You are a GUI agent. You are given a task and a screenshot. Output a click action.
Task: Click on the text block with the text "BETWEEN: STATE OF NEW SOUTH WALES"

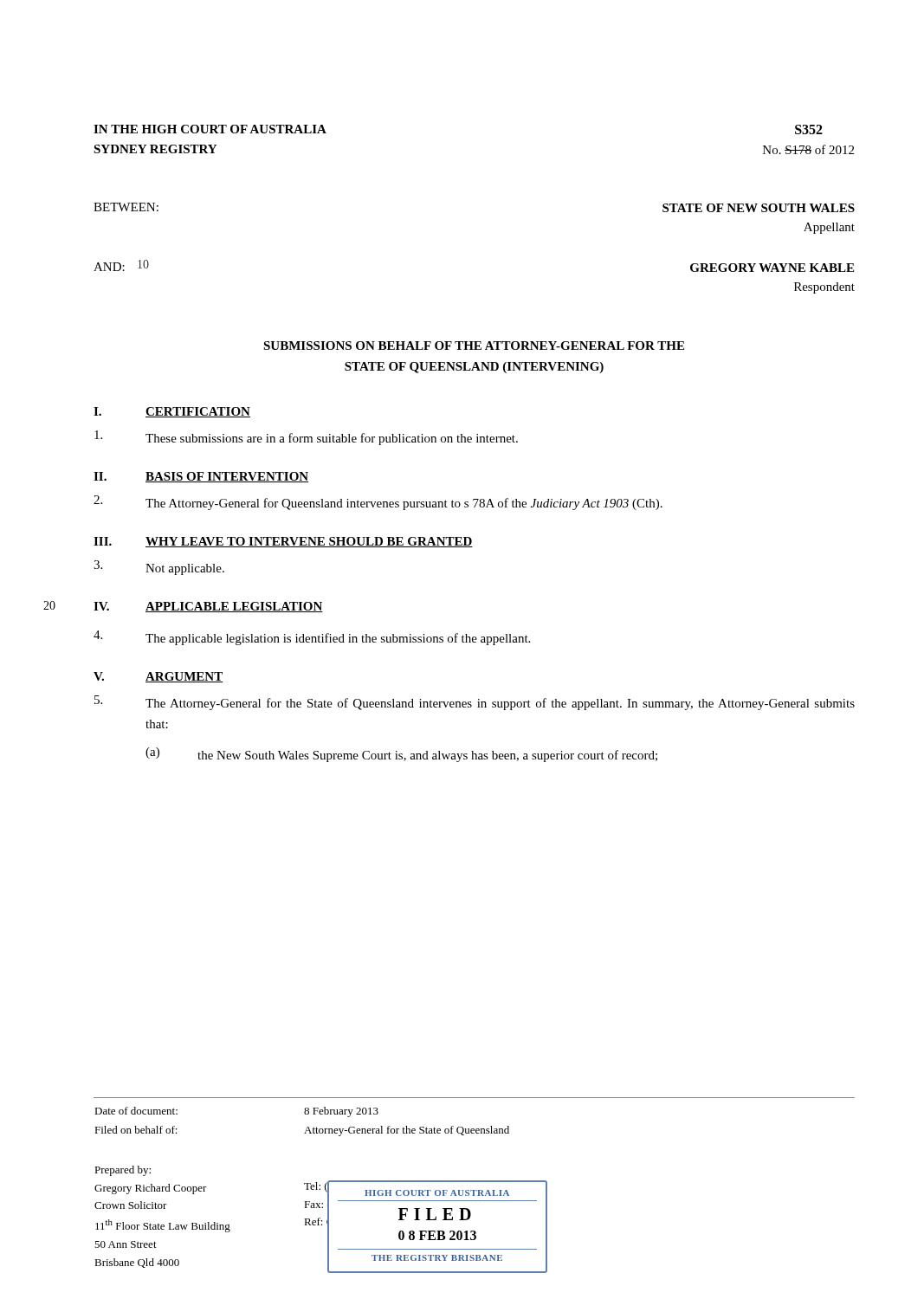coord(115,207)
